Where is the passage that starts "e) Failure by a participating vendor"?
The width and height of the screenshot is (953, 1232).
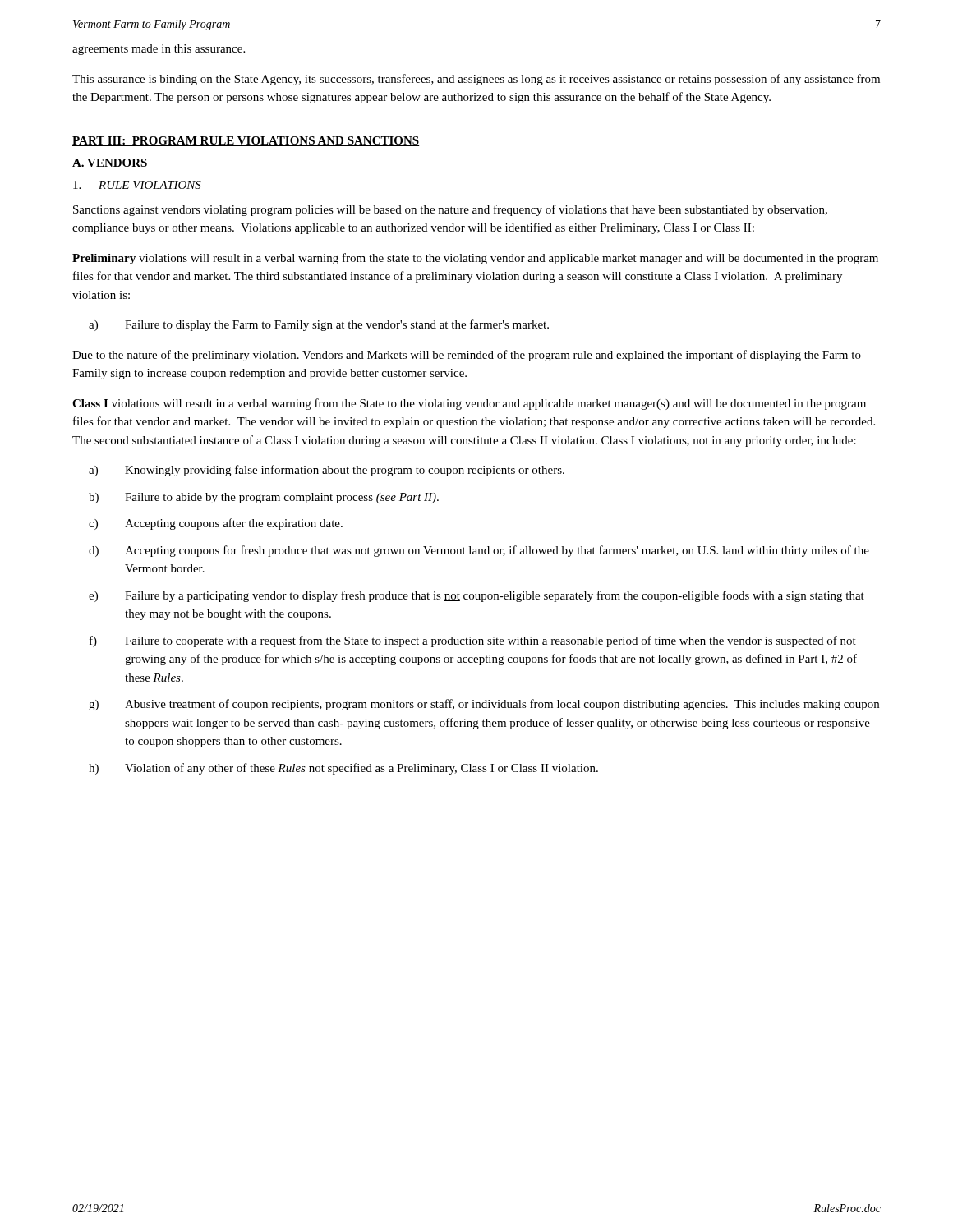pyautogui.click(x=476, y=605)
